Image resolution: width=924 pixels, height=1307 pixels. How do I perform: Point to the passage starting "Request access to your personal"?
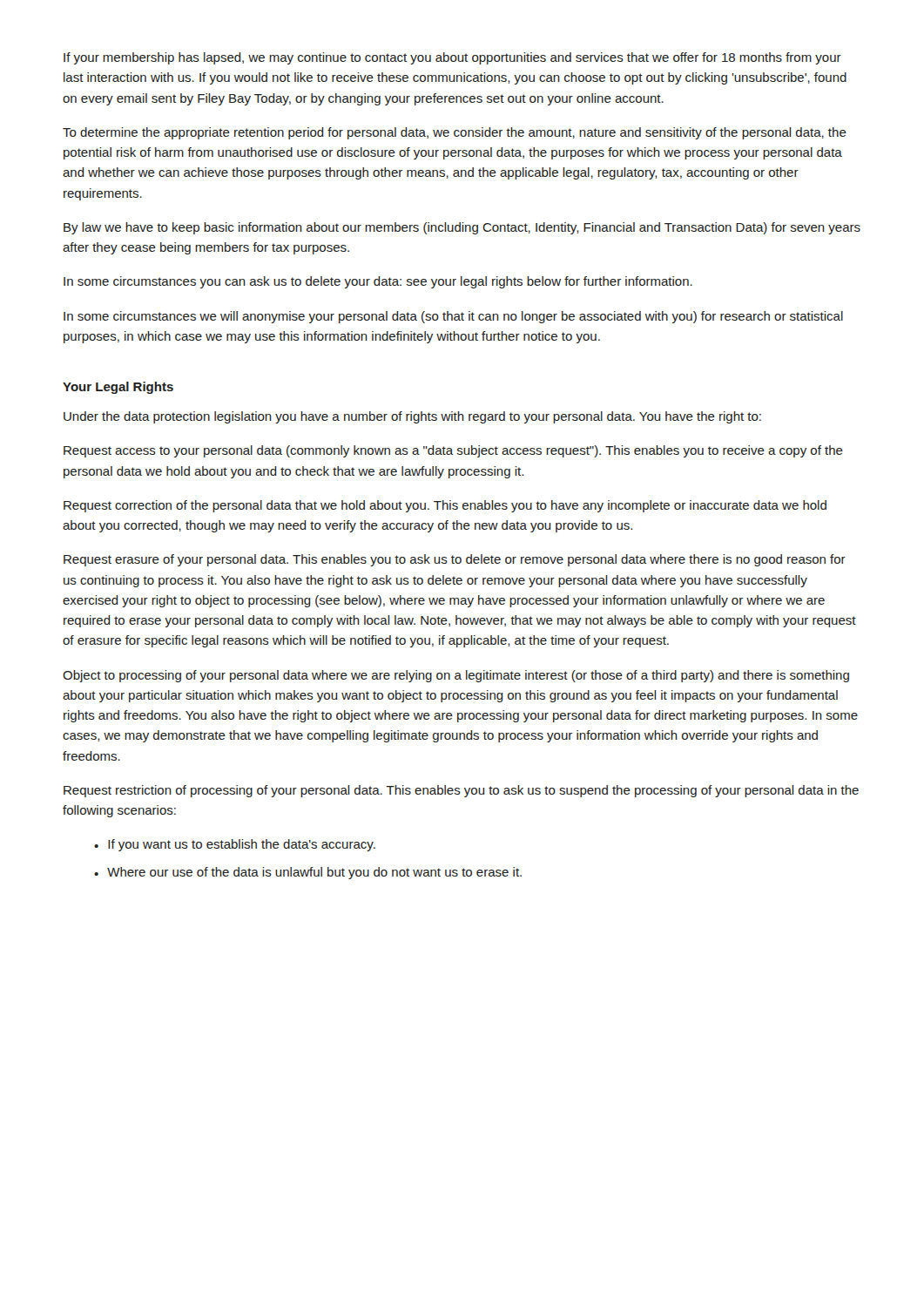click(x=453, y=460)
